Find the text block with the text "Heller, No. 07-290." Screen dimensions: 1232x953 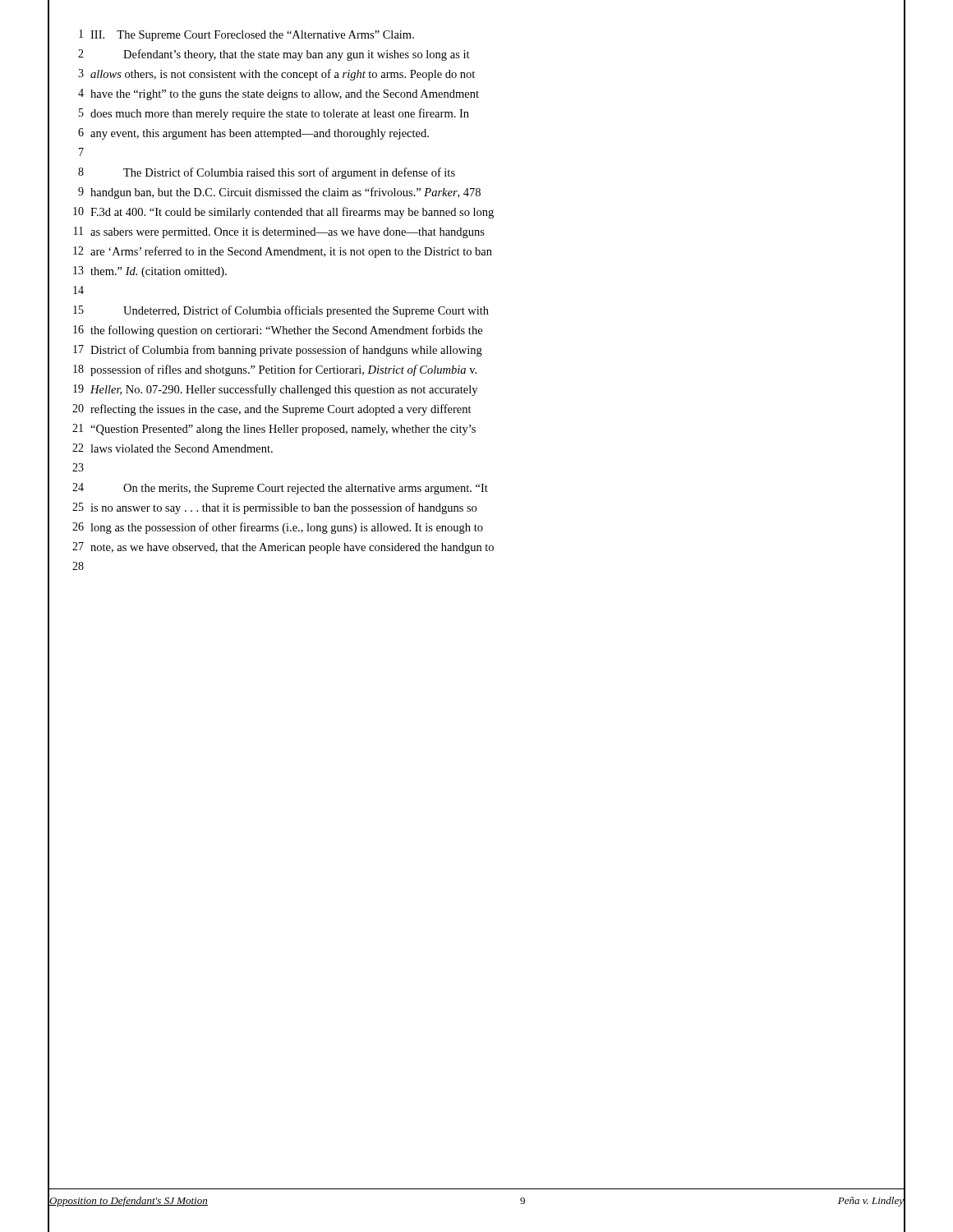(x=284, y=389)
